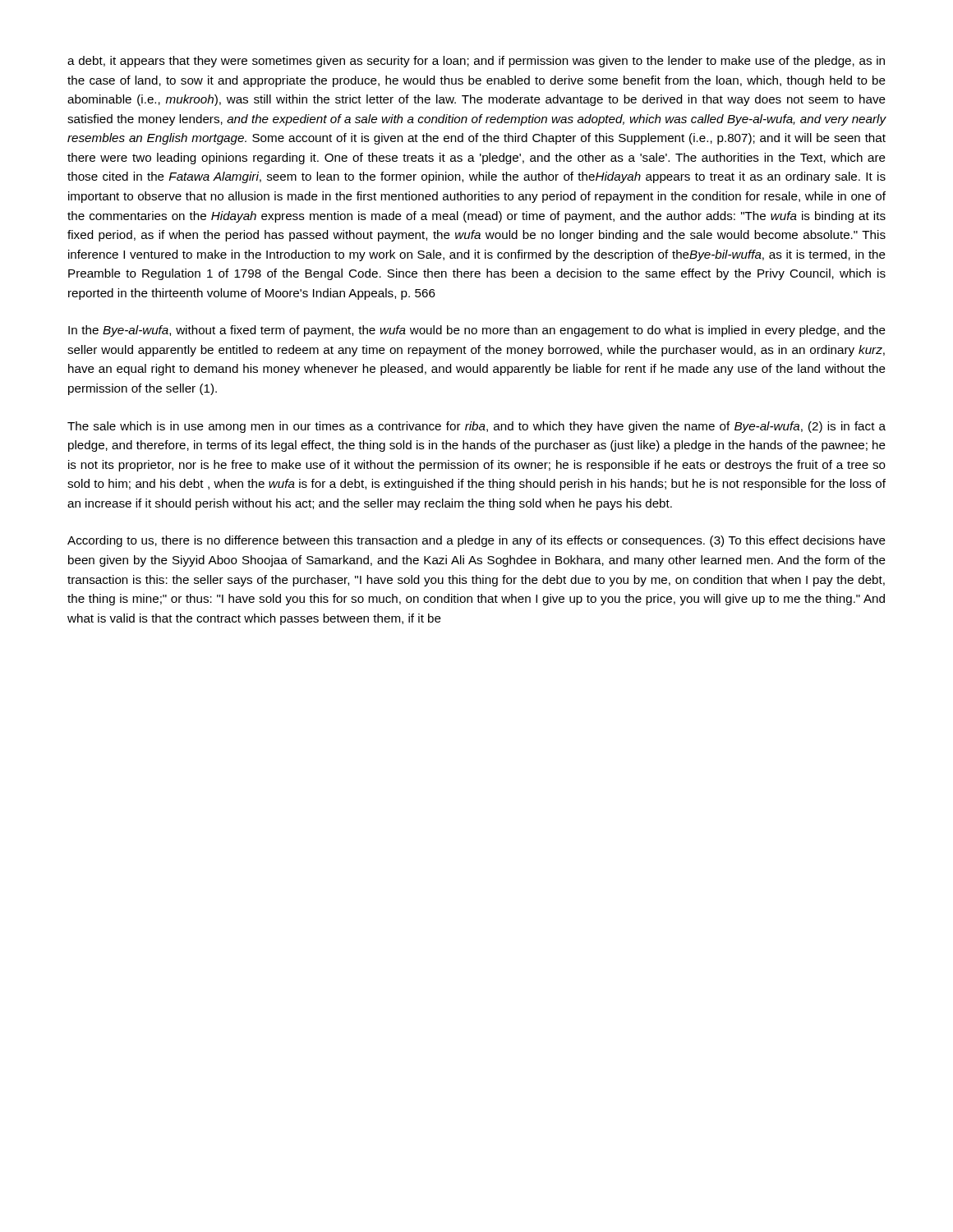The height and width of the screenshot is (1232, 953).
Task: Point to the passage starting "a debt, it appears that they were sometimes"
Action: click(x=476, y=176)
